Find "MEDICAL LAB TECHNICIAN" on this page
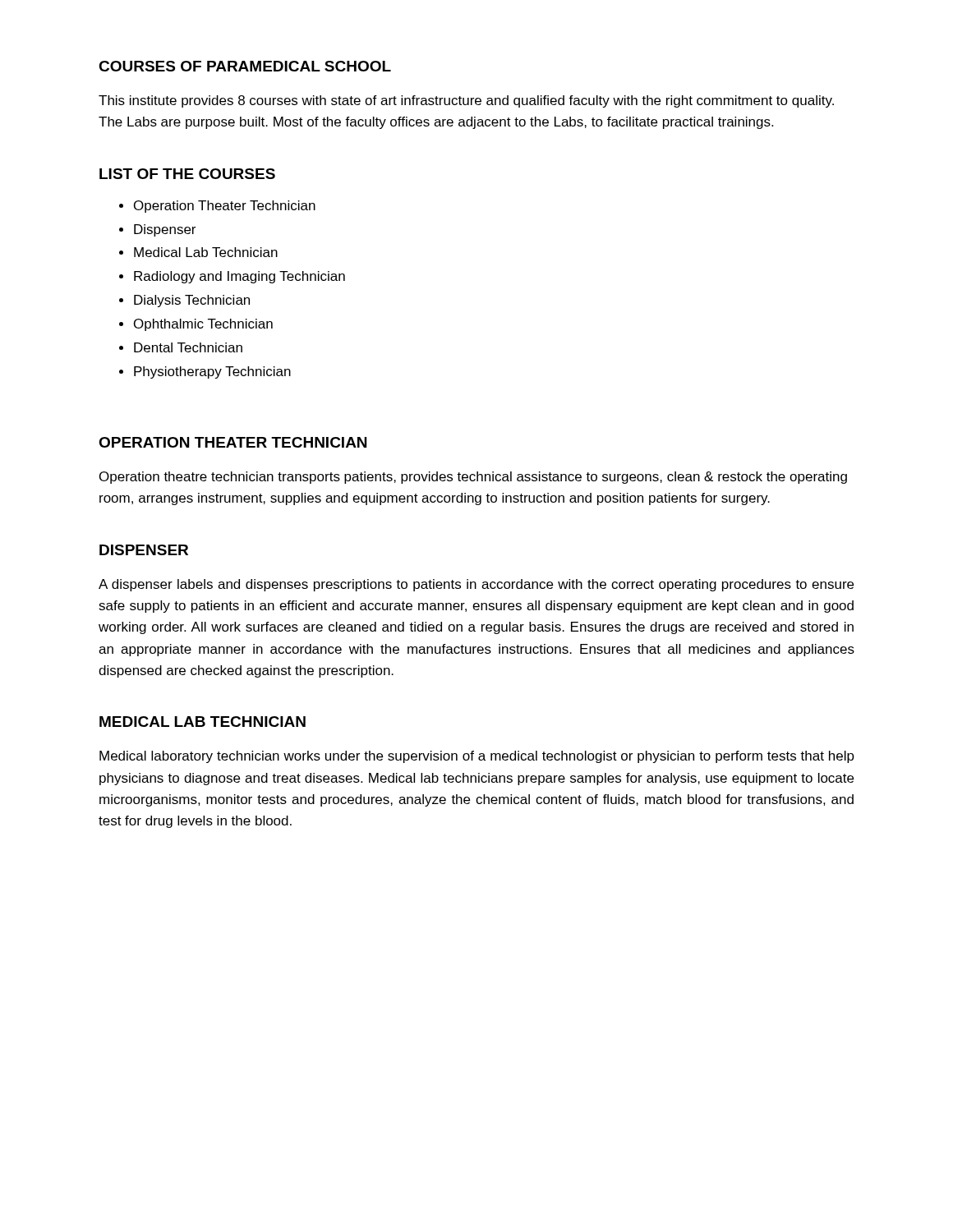Image resolution: width=953 pixels, height=1232 pixels. point(202,722)
